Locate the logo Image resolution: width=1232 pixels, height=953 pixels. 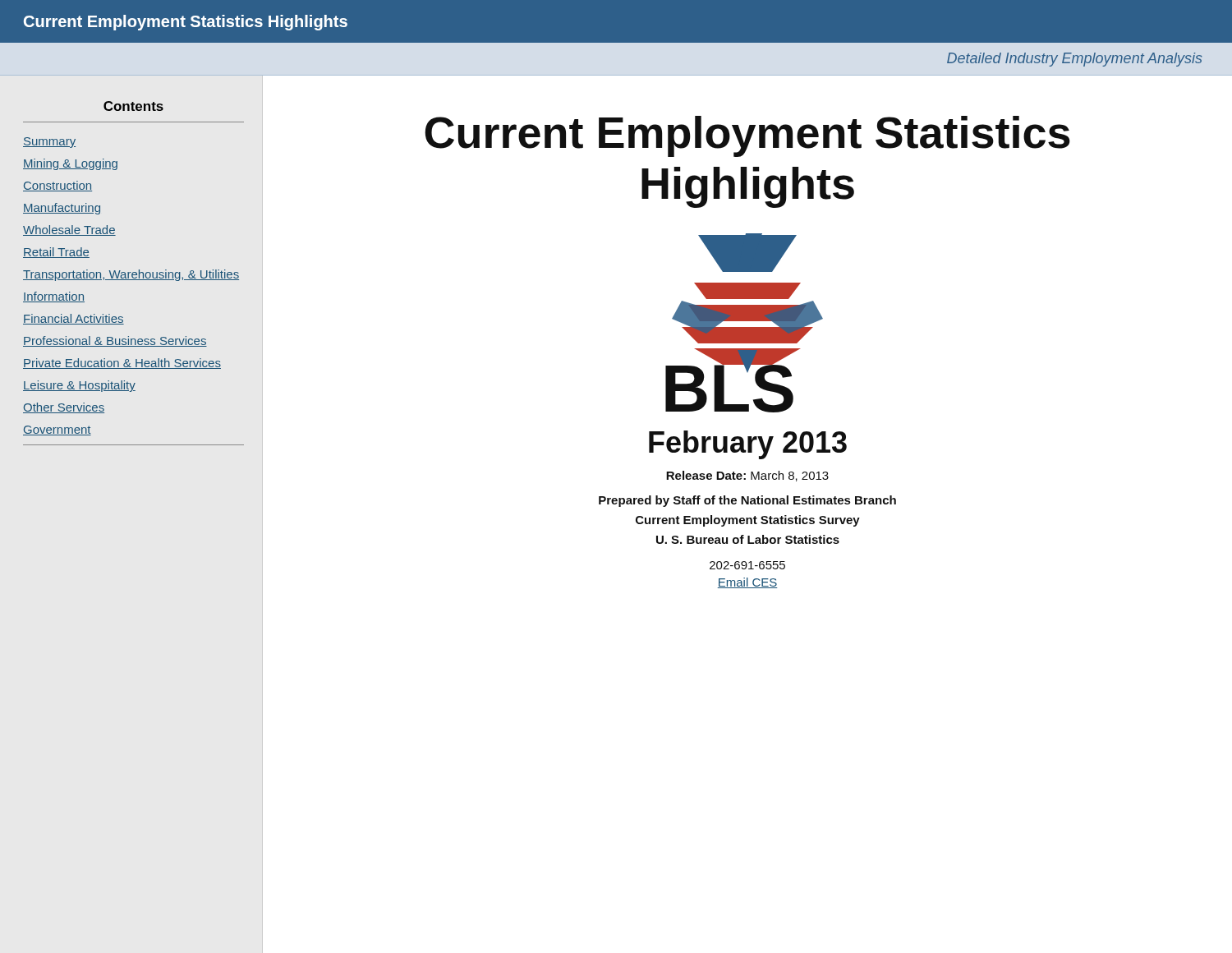coord(747,321)
